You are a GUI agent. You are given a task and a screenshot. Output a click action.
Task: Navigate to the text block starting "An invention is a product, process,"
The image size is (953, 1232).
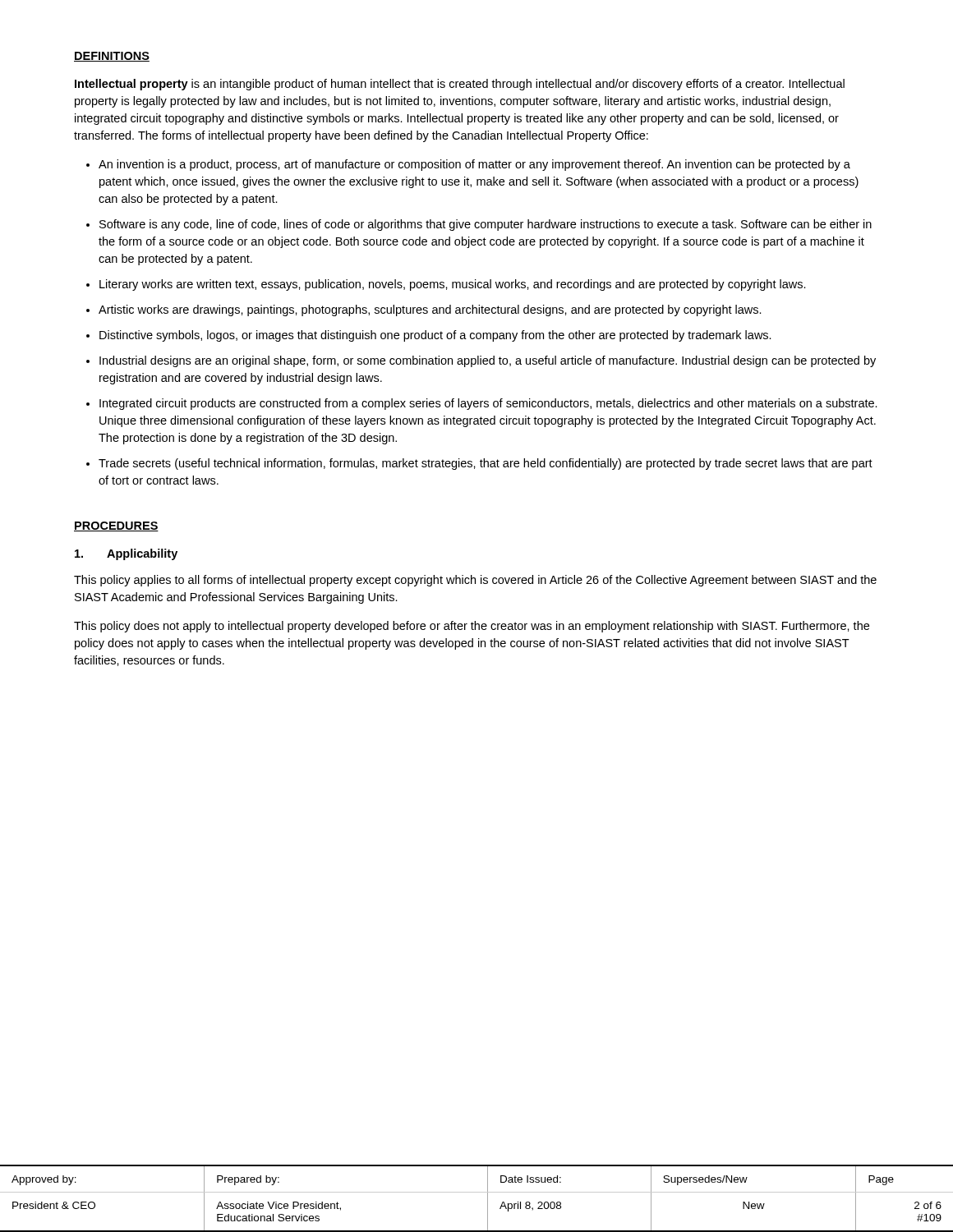click(479, 182)
